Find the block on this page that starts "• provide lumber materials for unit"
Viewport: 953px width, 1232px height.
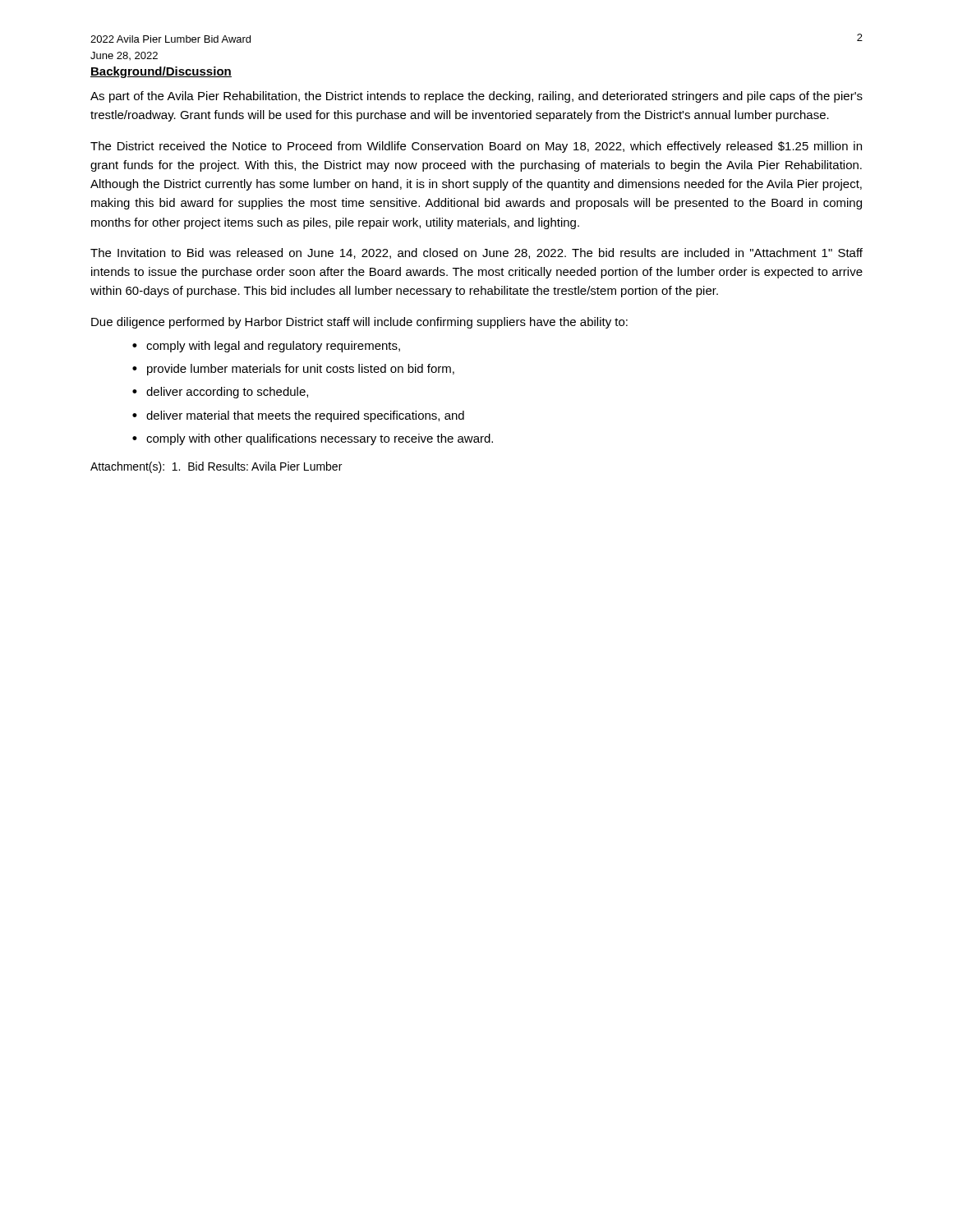point(293,370)
